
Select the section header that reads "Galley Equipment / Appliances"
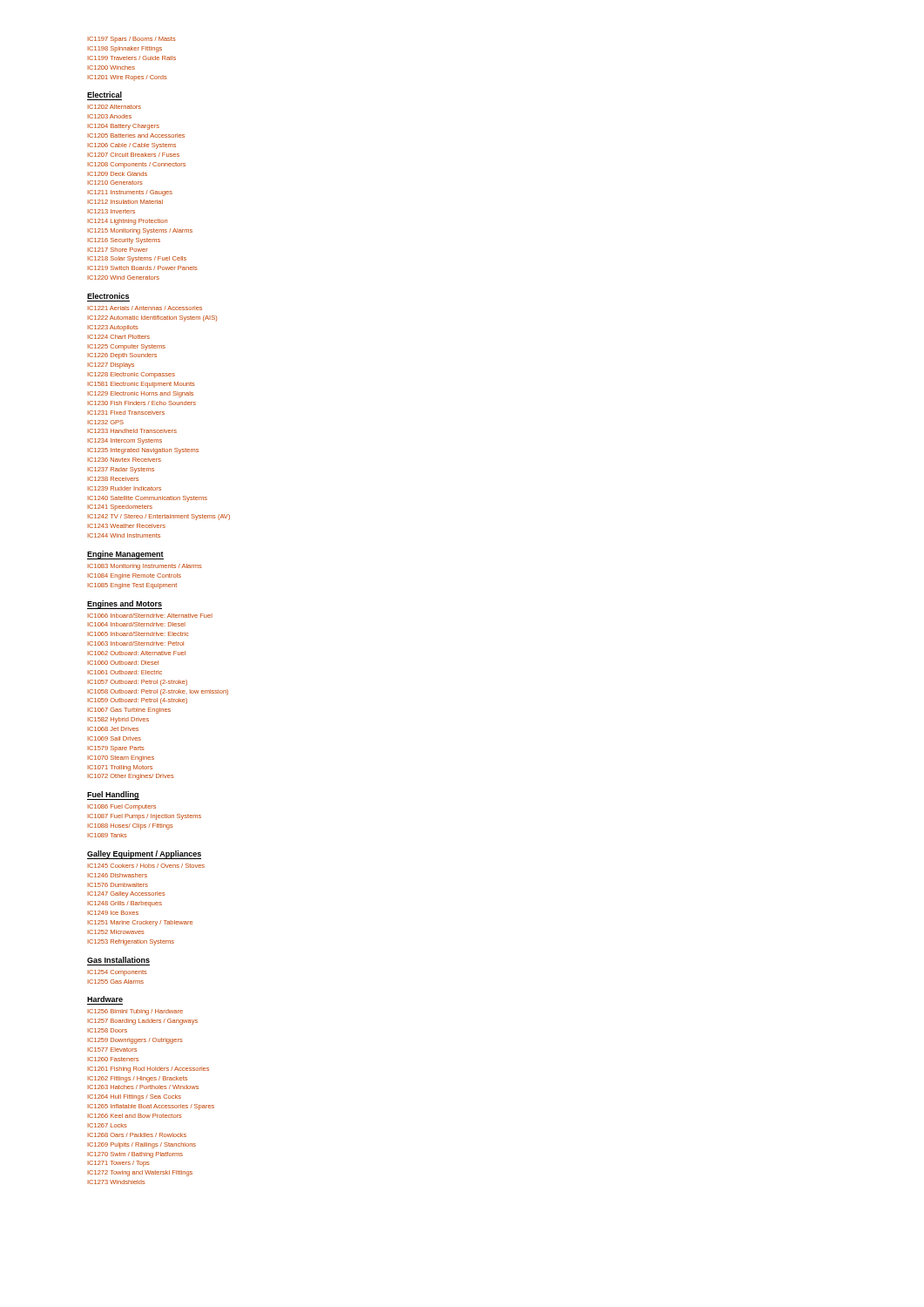pyautogui.click(x=144, y=854)
